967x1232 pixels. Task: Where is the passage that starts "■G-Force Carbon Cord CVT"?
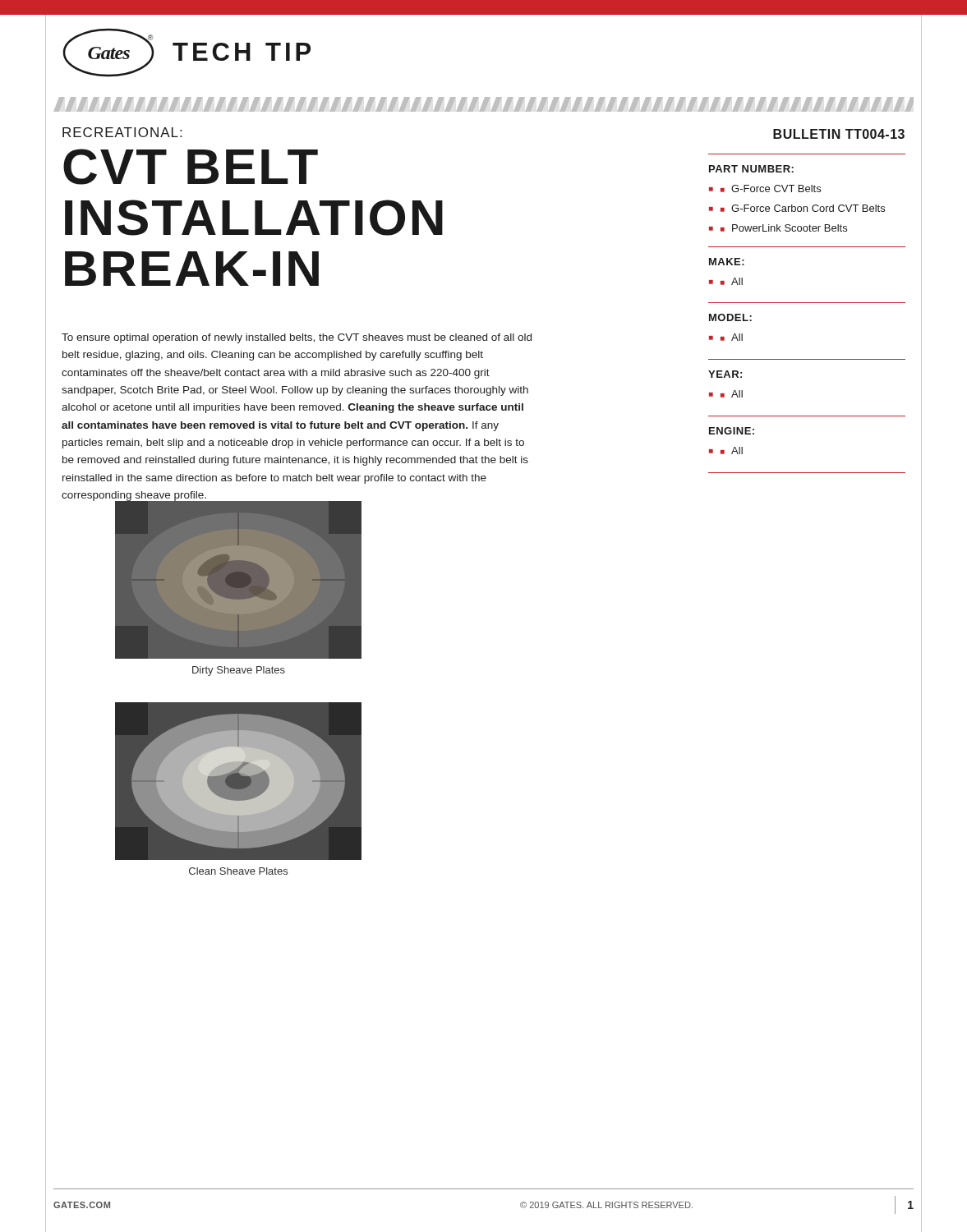803,209
